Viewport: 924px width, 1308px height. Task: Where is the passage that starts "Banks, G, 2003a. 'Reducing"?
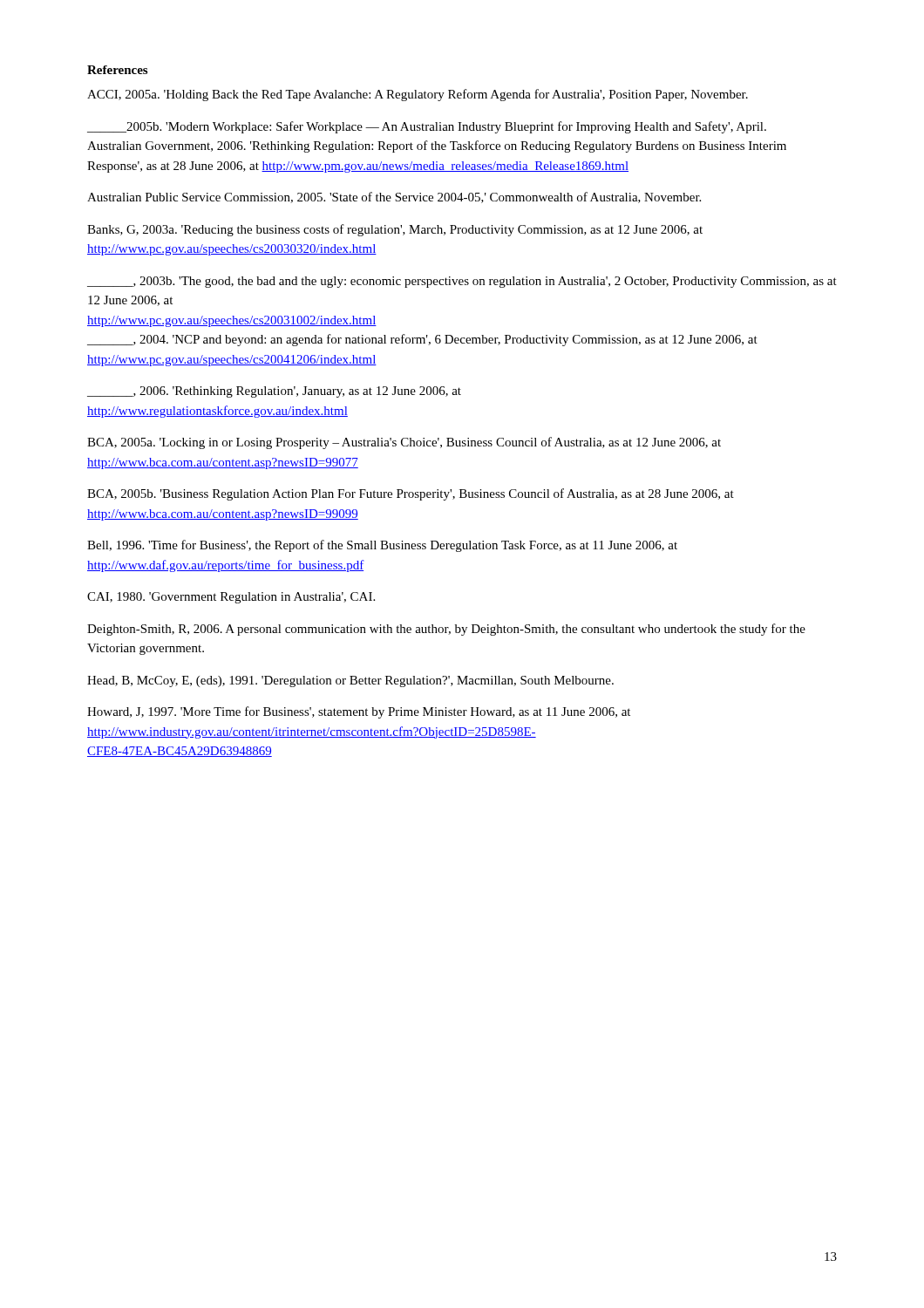click(395, 239)
